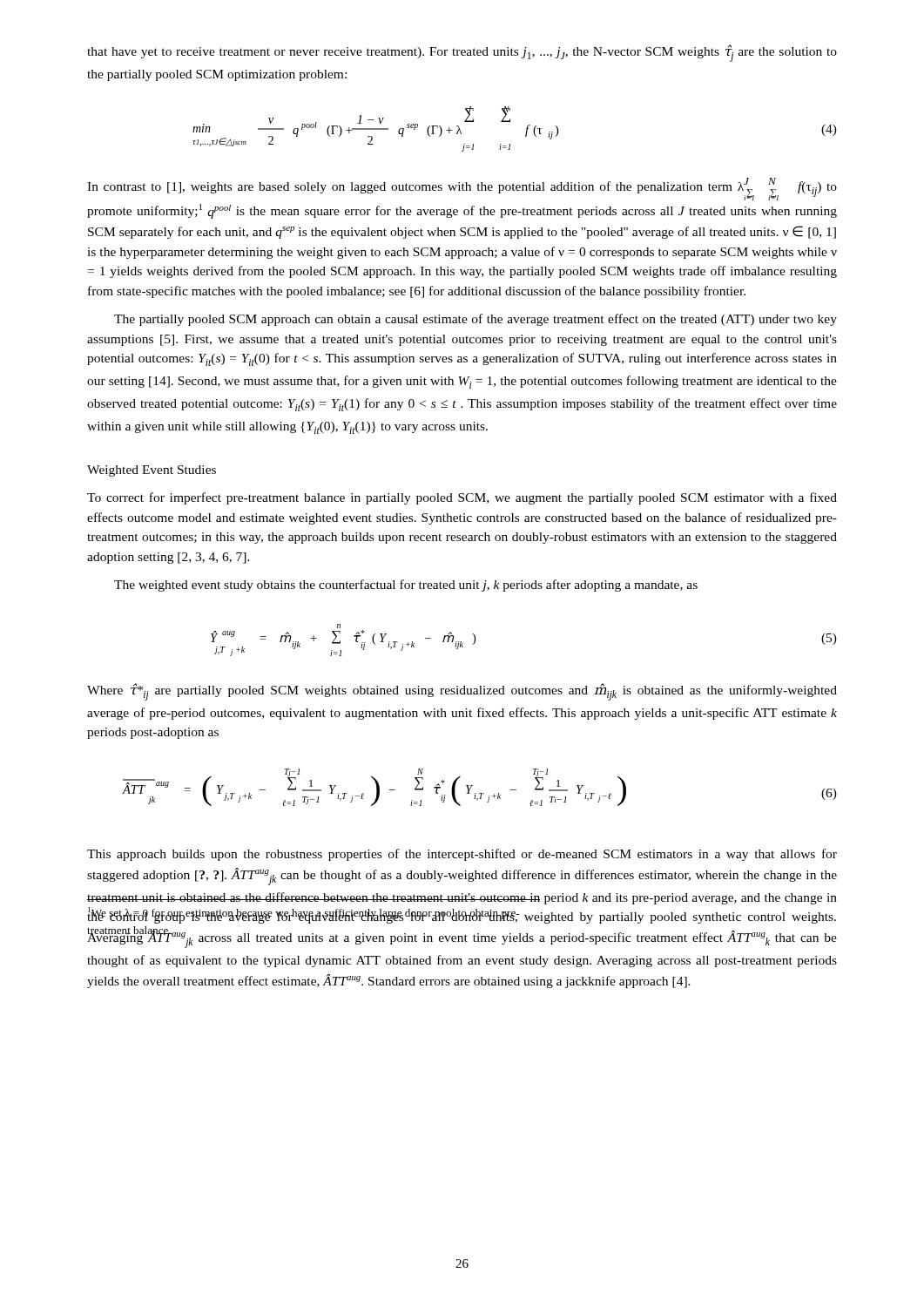Screen dimensions: 1307x924
Task: Find the formula on this page that starts "ÂTT aug jk = ("
Action: pos(462,793)
